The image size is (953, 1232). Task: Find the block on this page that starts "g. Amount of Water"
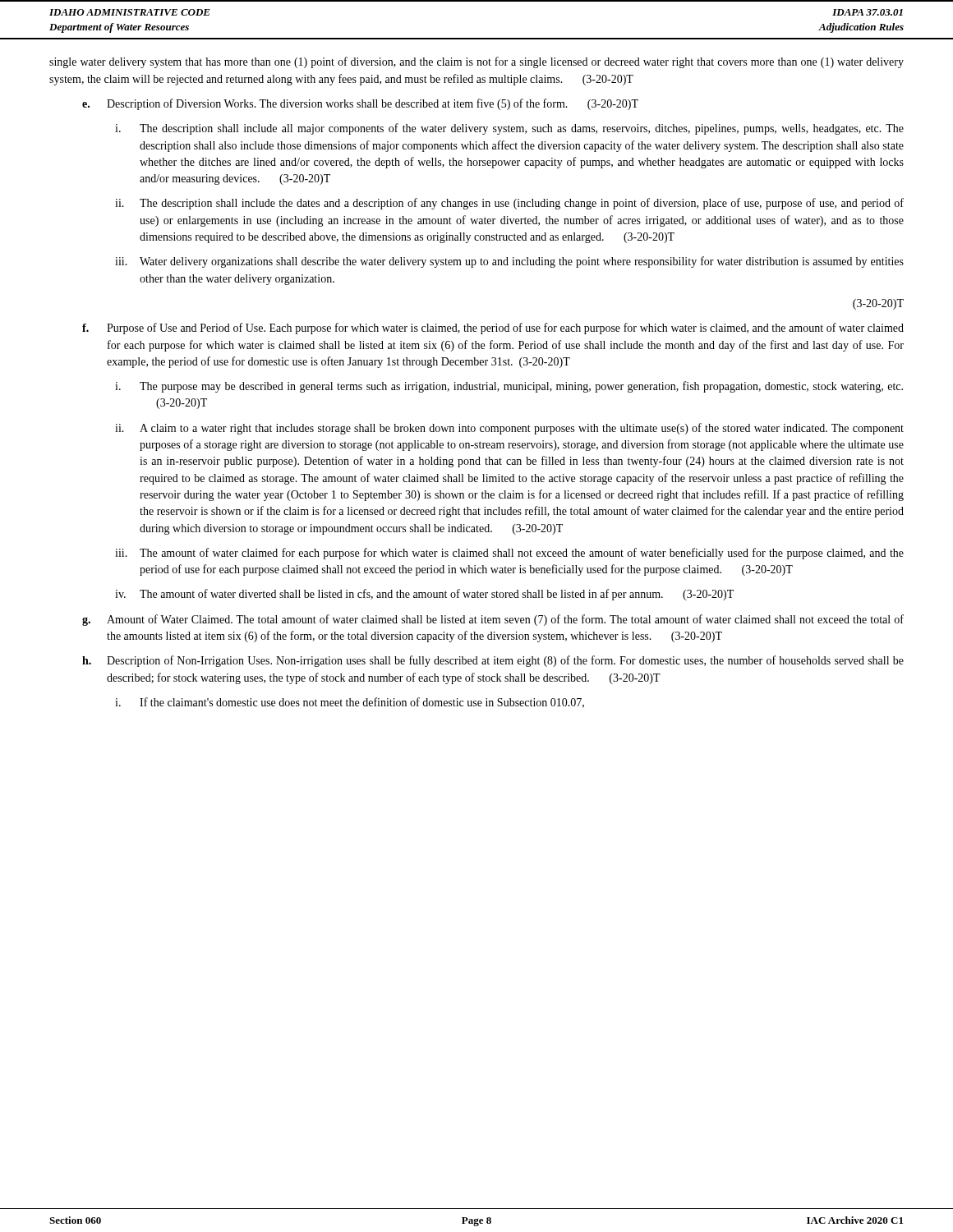click(493, 628)
